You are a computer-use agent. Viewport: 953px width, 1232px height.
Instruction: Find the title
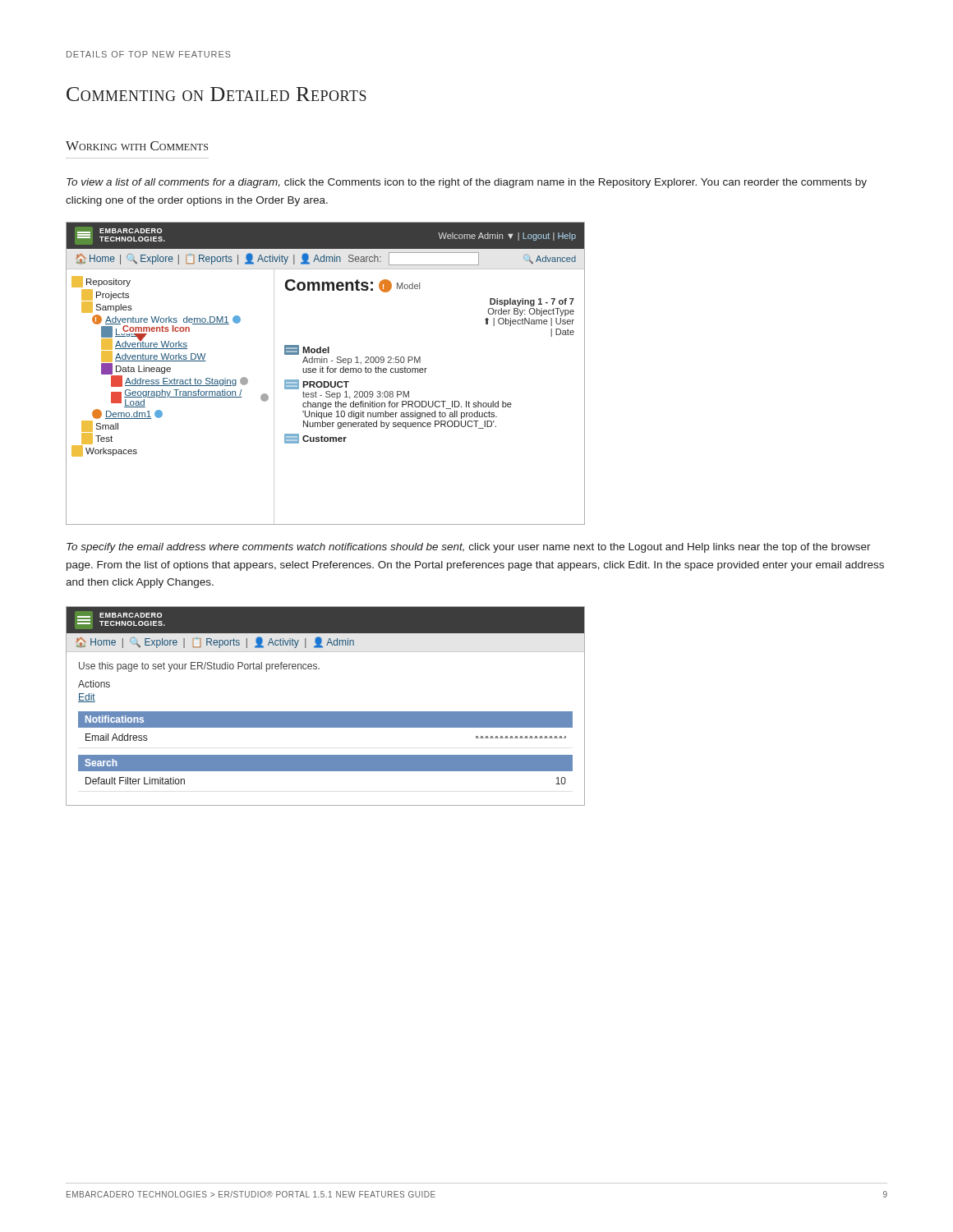(x=217, y=94)
